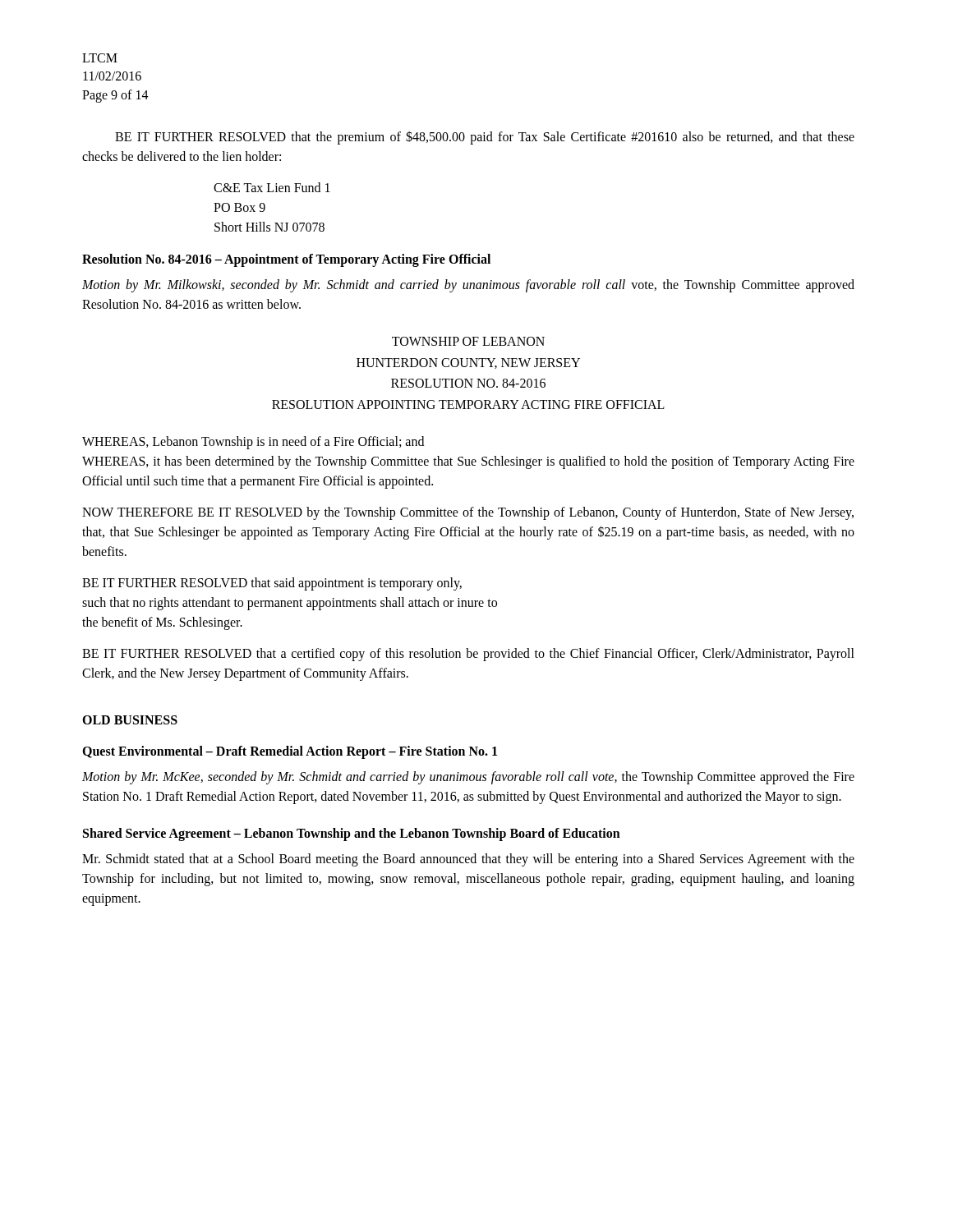The width and height of the screenshot is (953, 1232).
Task: Click the passage that begins "Motion by Mr. McKee, seconded by Mr."
Action: coord(468,786)
